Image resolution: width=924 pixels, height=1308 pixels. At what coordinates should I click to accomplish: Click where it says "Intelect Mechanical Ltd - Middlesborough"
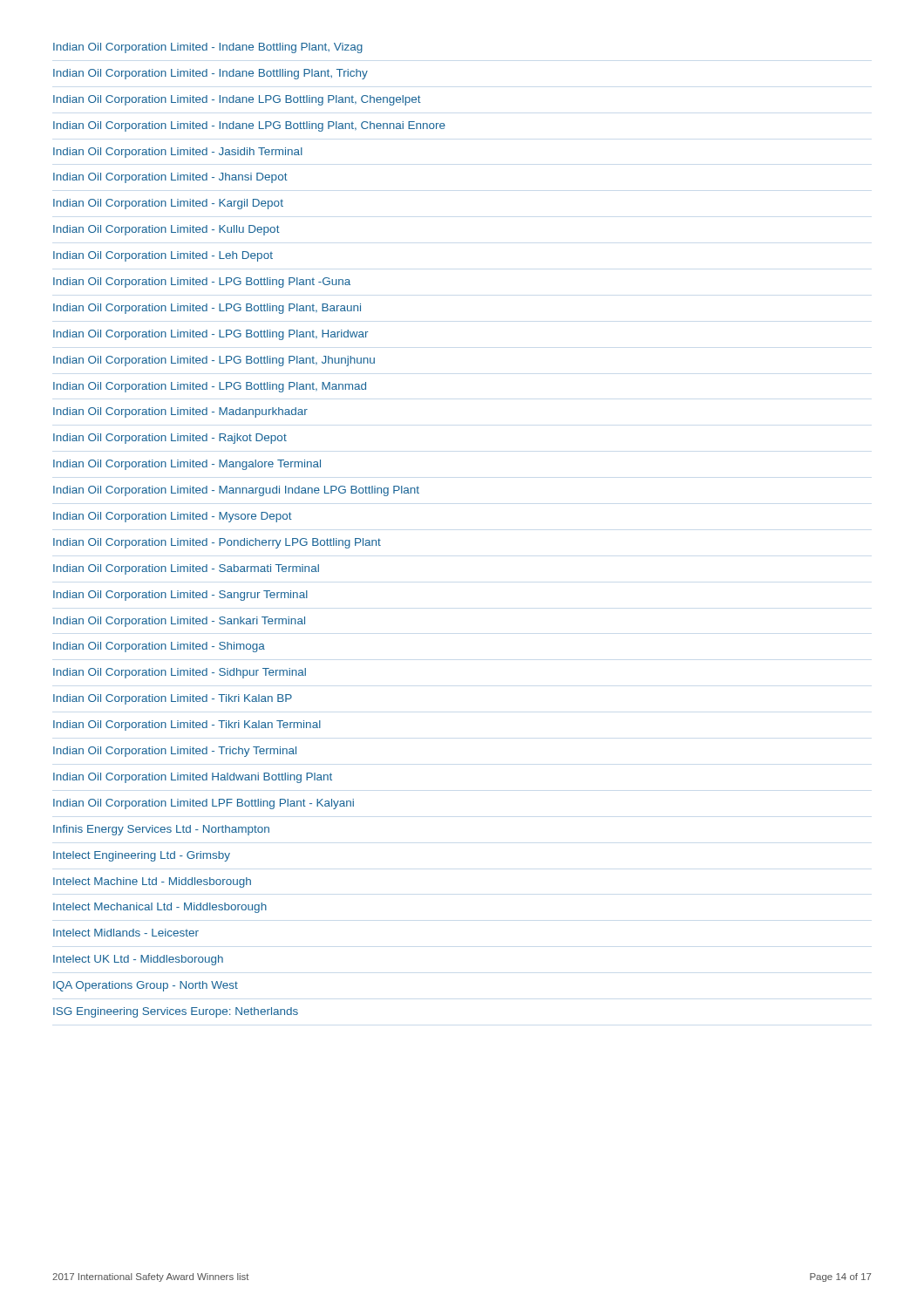[160, 907]
